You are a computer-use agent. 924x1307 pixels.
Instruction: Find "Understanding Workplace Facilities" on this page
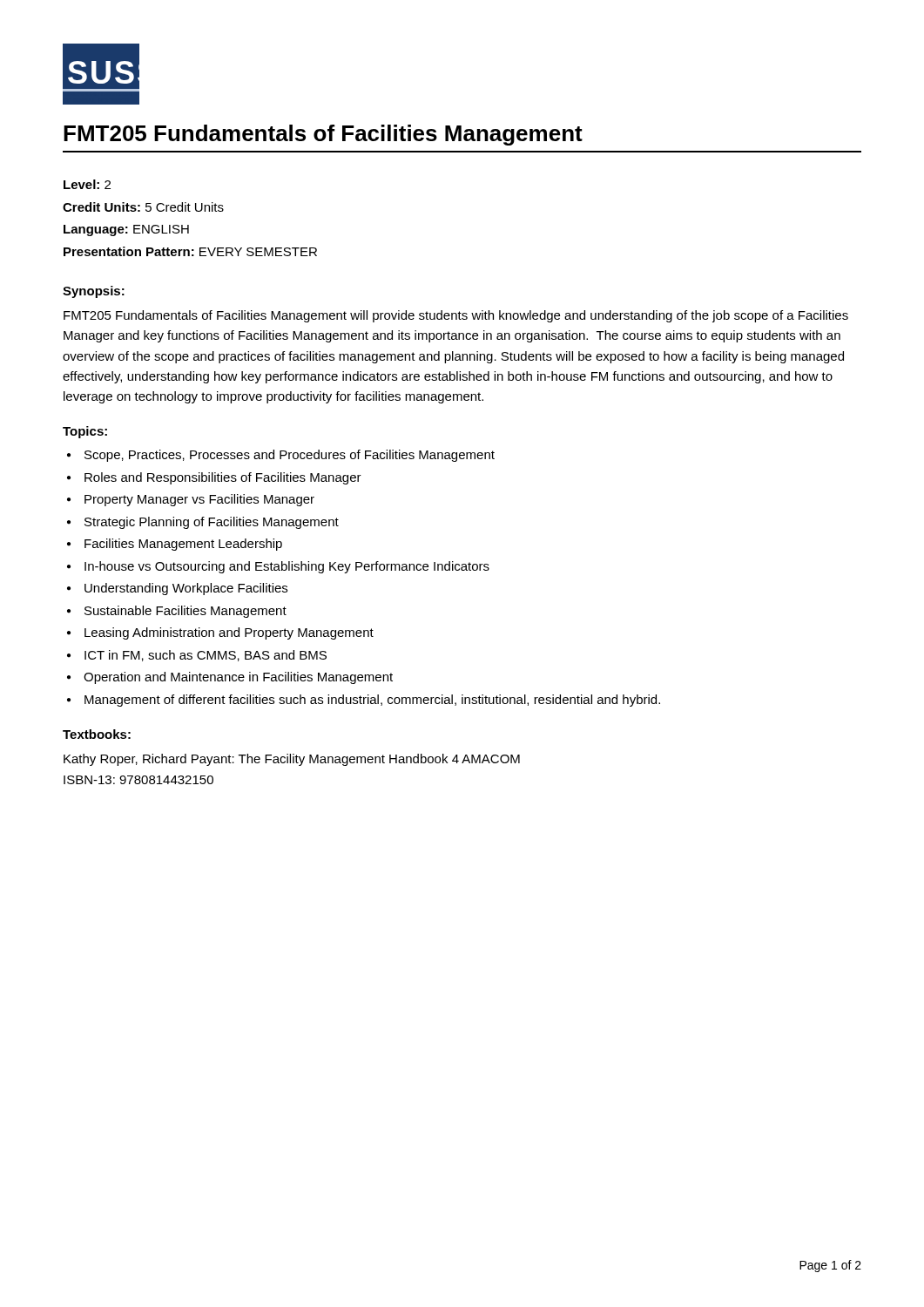click(x=186, y=588)
